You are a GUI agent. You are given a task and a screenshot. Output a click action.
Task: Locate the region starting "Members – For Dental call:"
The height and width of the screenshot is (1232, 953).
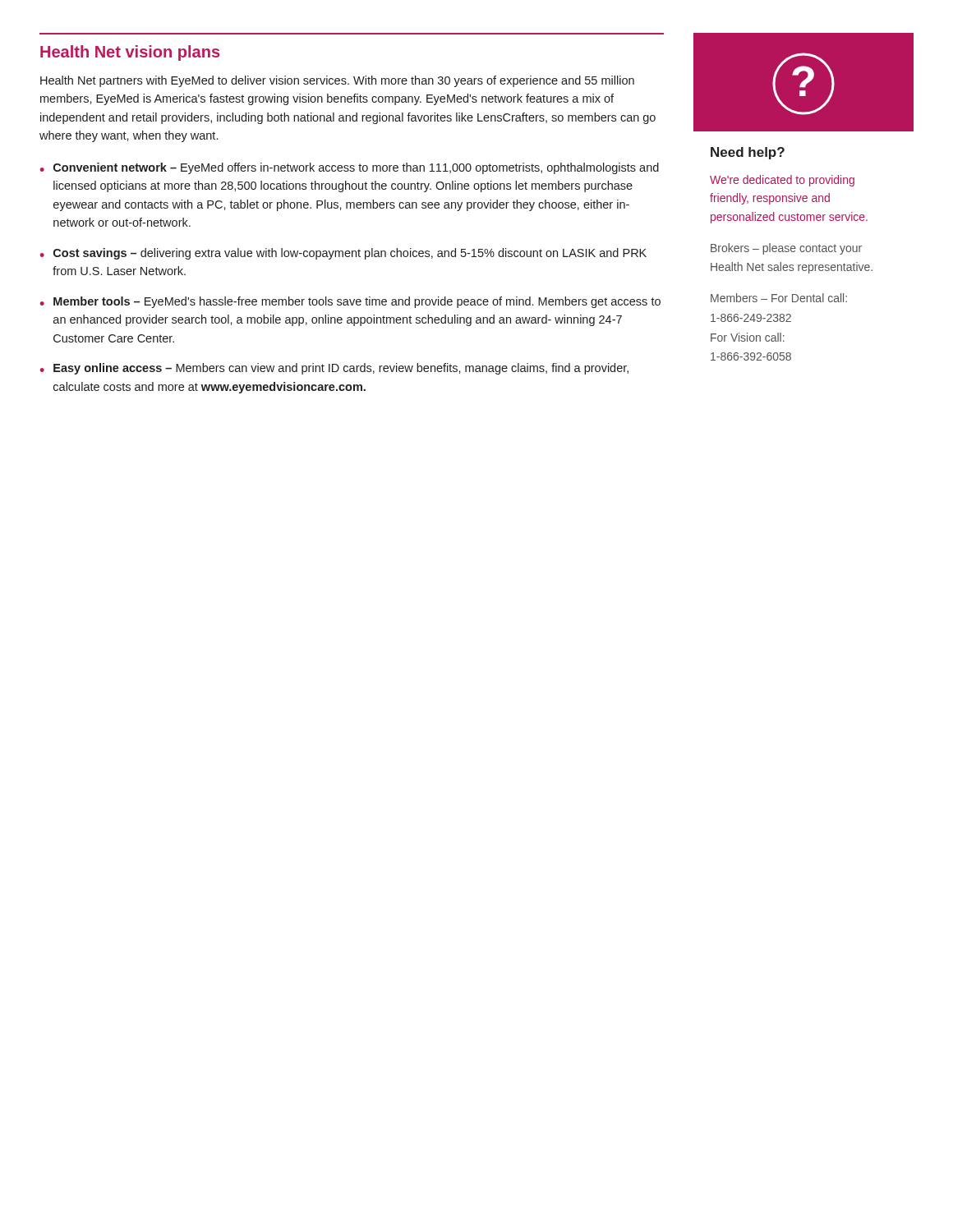pyautogui.click(x=779, y=327)
